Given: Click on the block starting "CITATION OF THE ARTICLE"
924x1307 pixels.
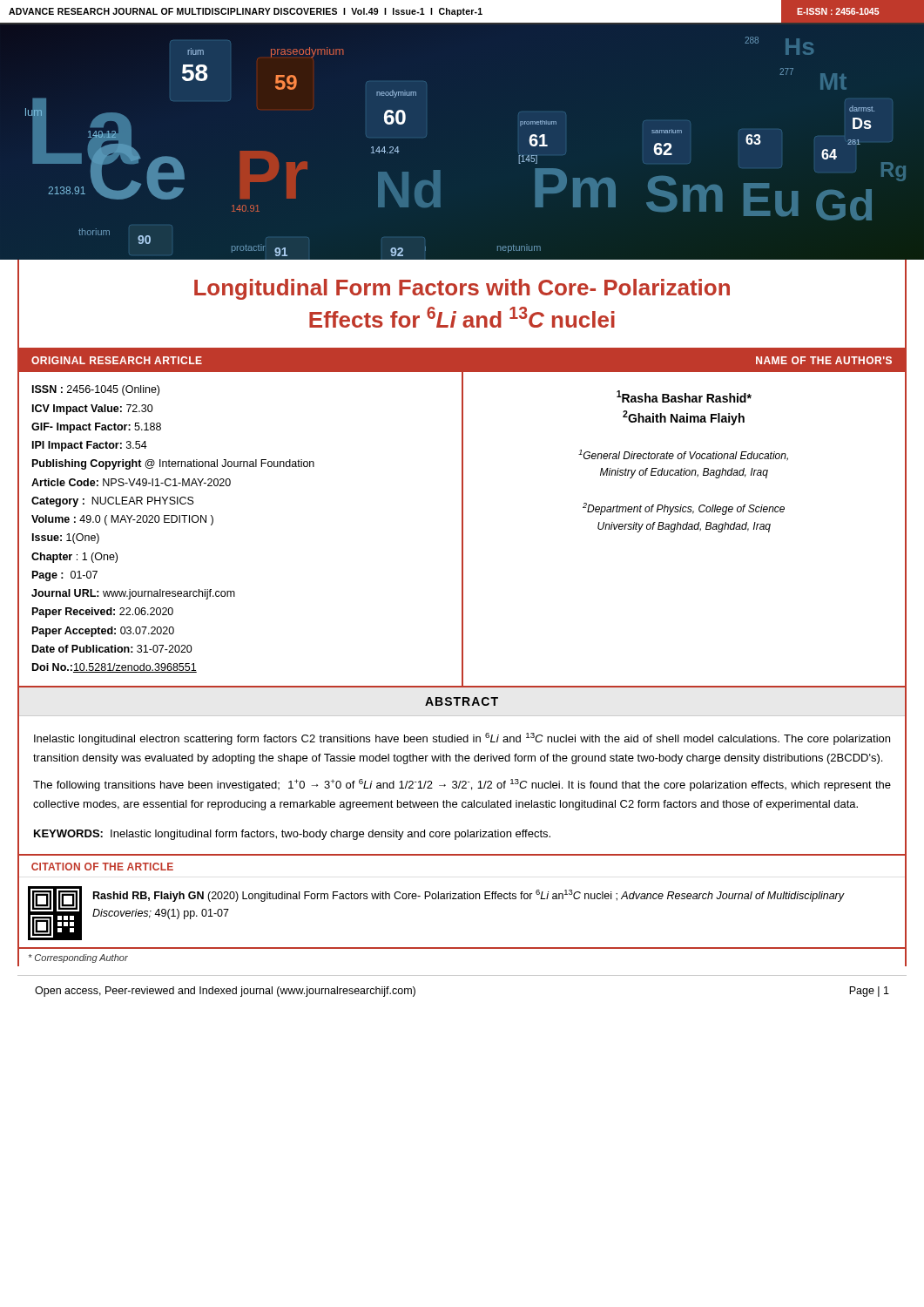Looking at the screenshot, I should (101, 867).
